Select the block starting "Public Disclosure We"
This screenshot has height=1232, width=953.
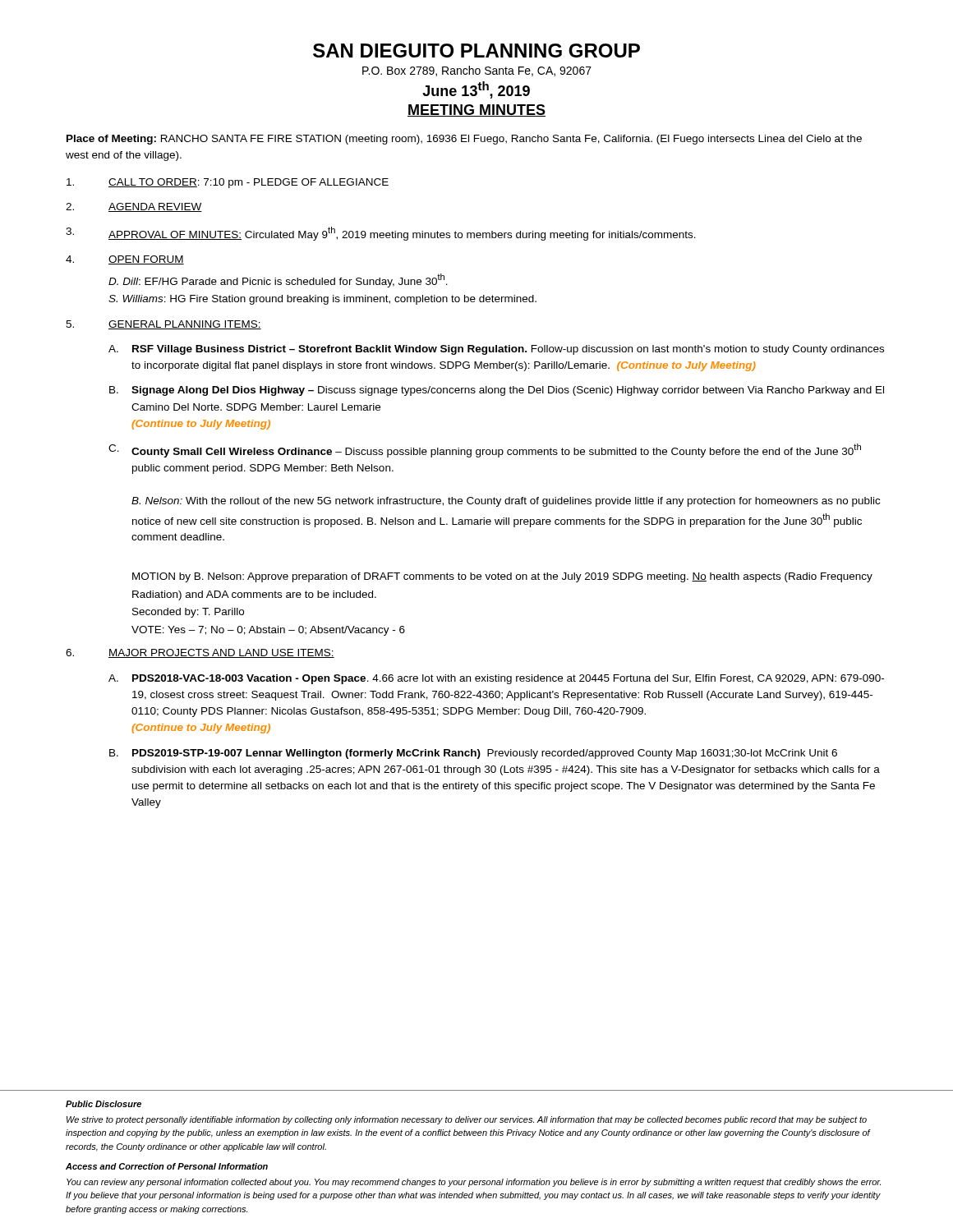coord(476,1125)
